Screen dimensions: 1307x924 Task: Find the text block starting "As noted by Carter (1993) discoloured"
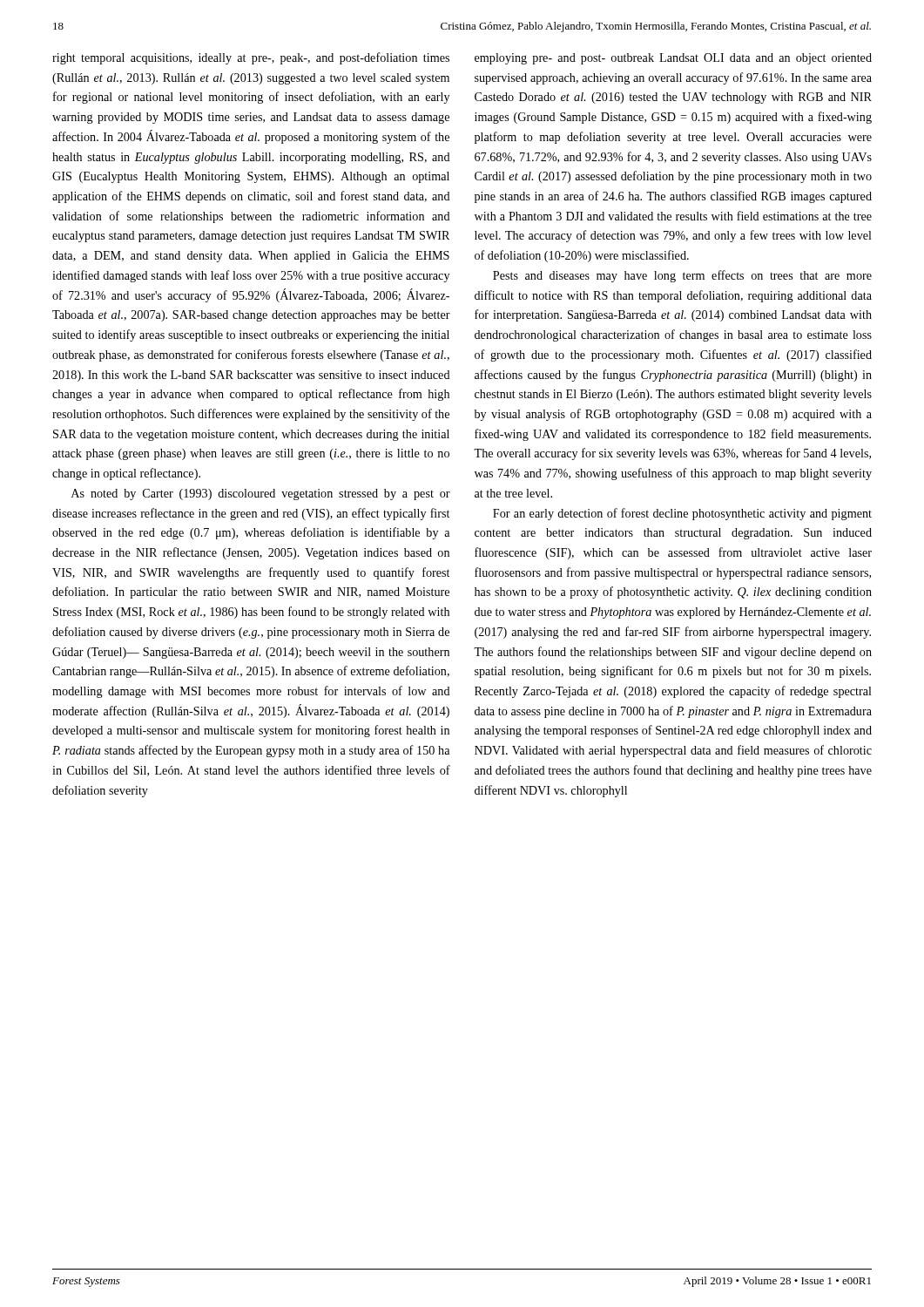click(251, 642)
